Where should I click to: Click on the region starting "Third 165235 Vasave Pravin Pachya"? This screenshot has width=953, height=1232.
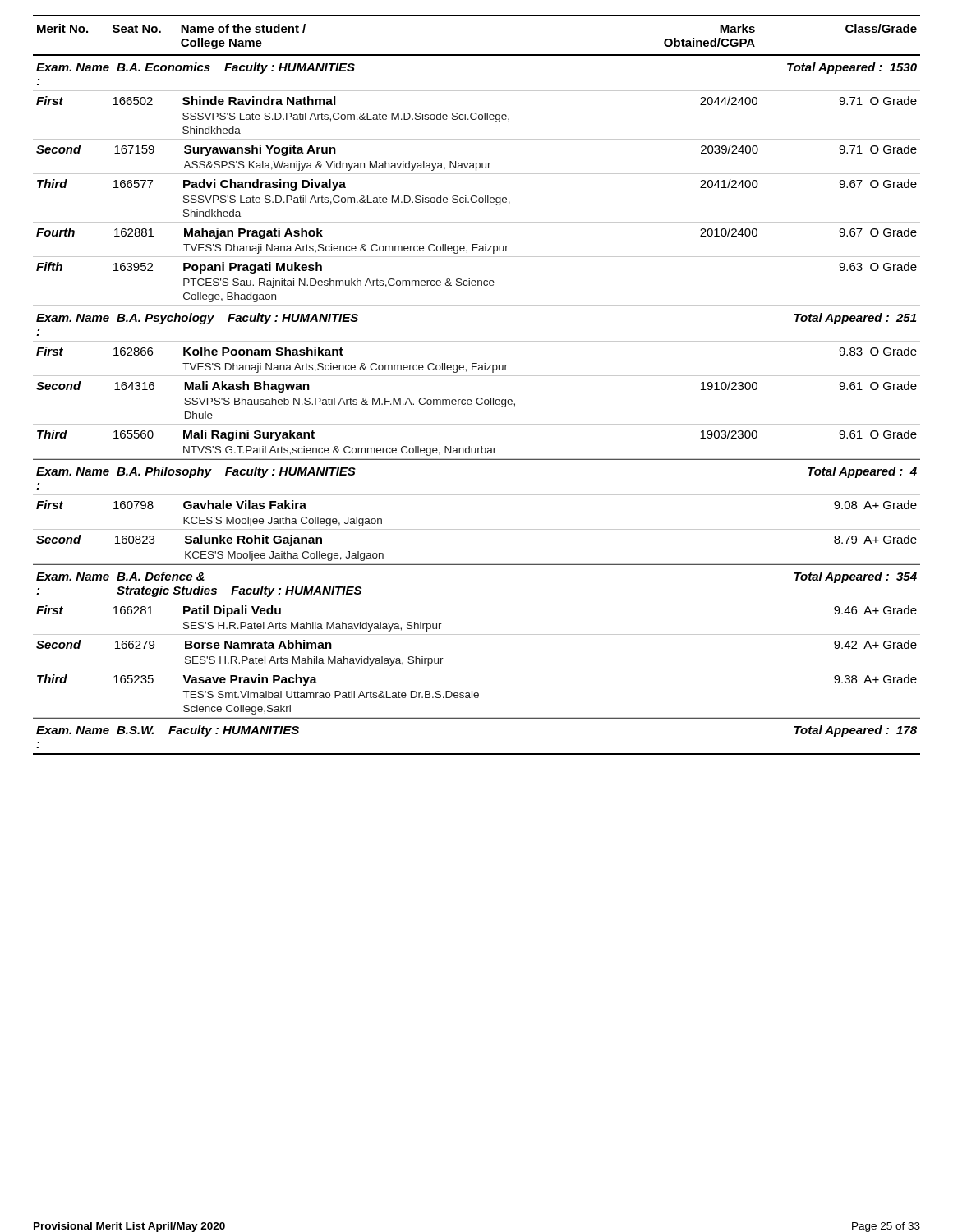[x=476, y=694]
